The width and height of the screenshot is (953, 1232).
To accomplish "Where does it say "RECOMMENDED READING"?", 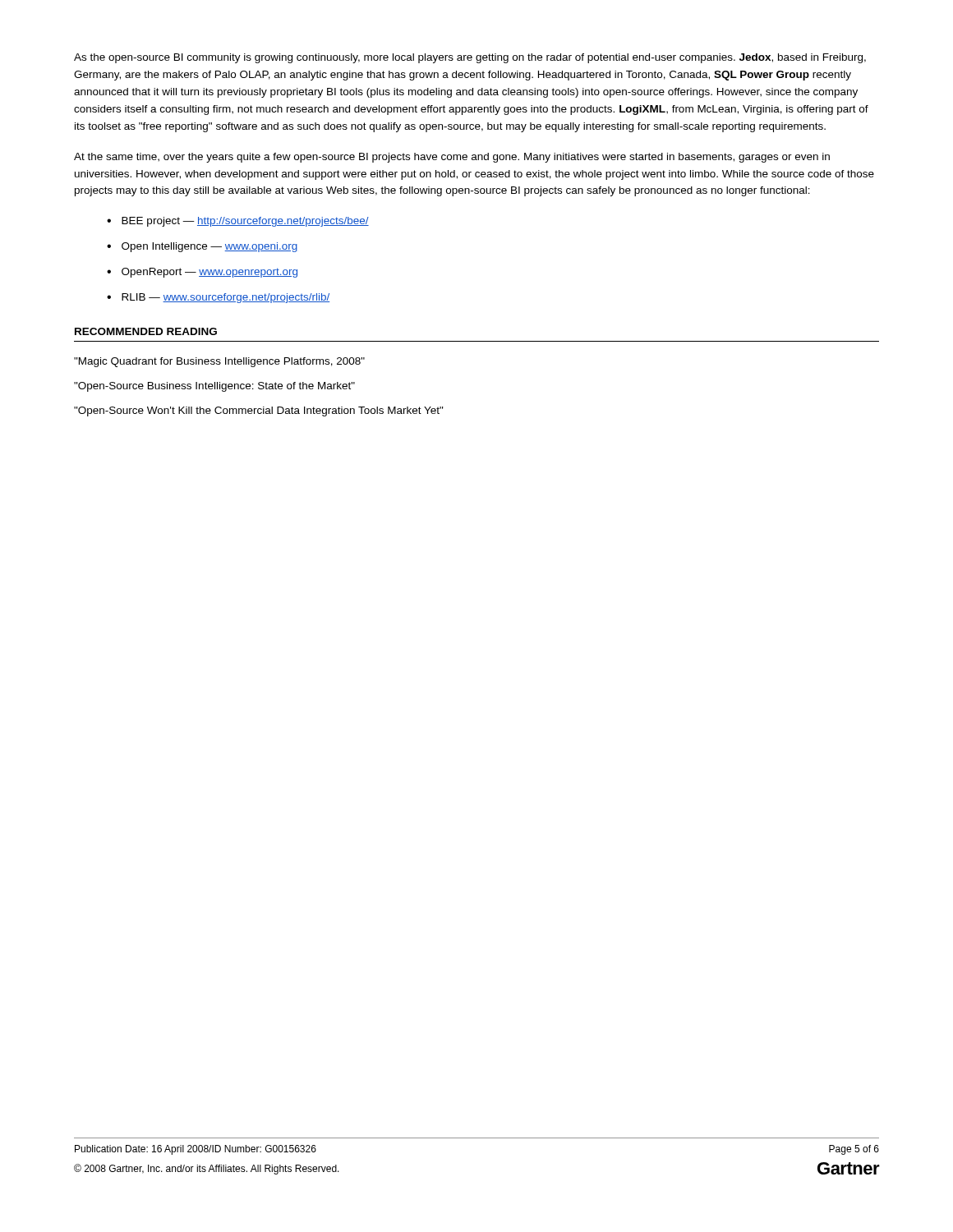I will pyautogui.click(x=146, y=331).
